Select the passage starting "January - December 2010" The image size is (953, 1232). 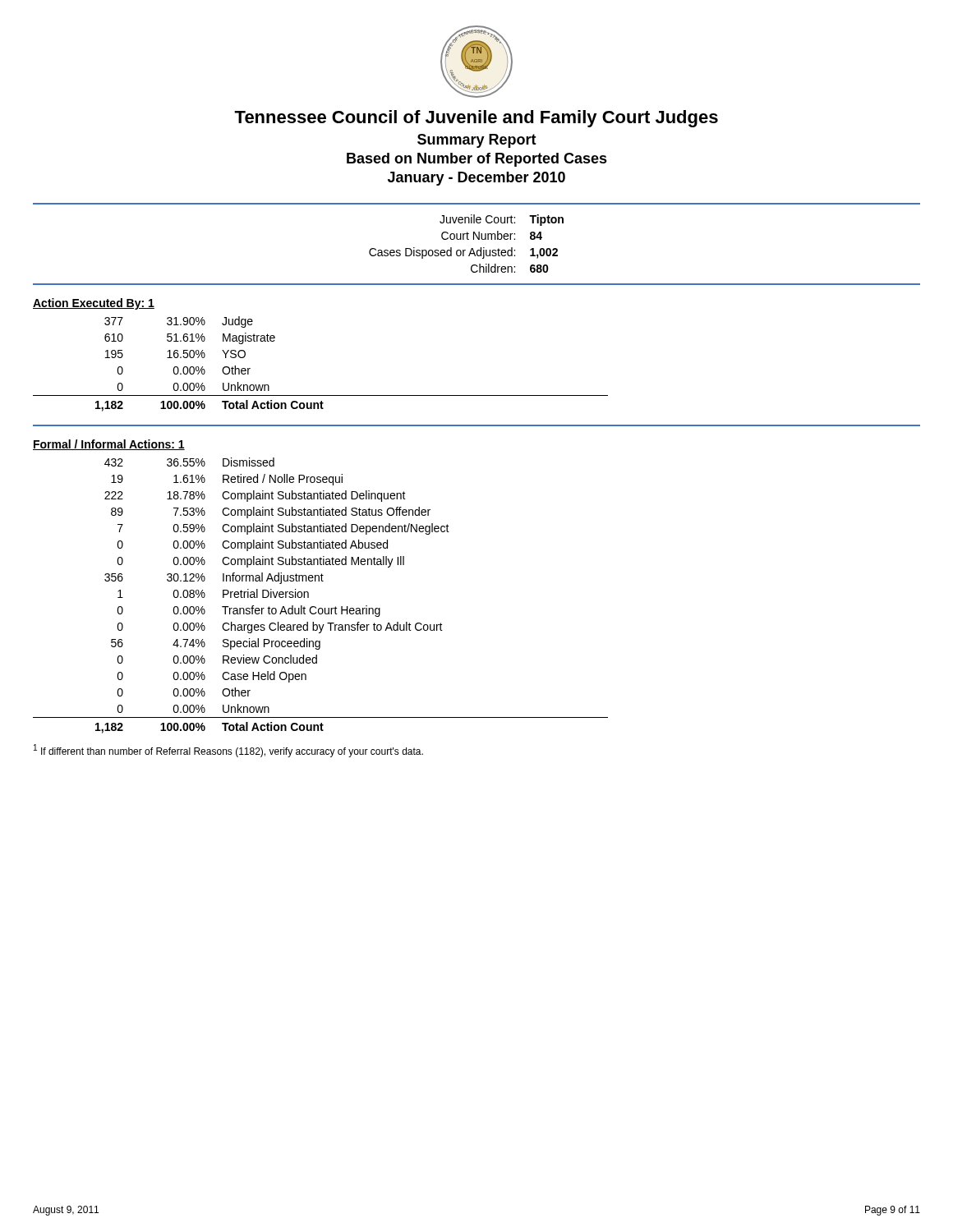tap(476, 177)
